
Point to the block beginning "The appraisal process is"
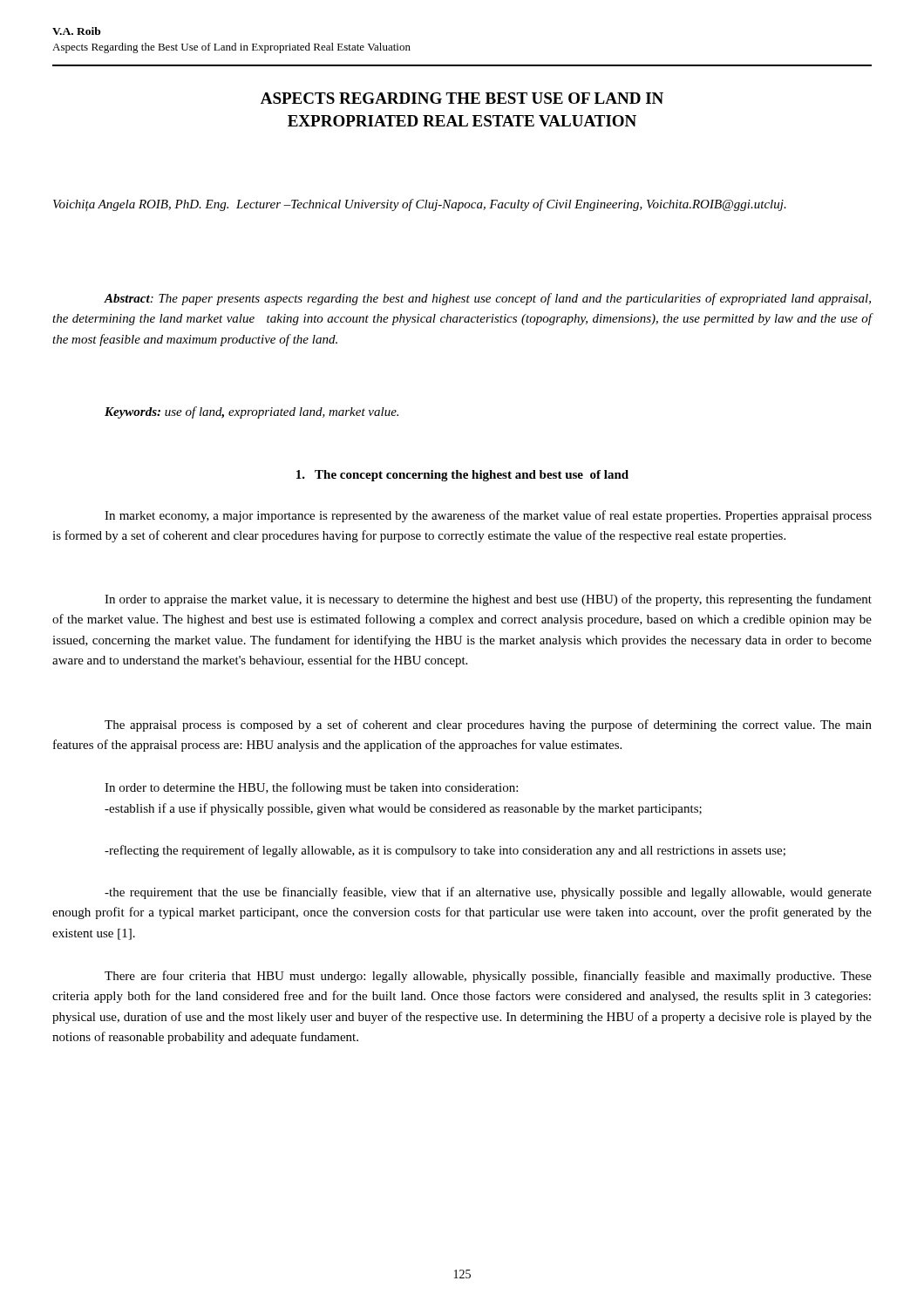coord(462,735)
